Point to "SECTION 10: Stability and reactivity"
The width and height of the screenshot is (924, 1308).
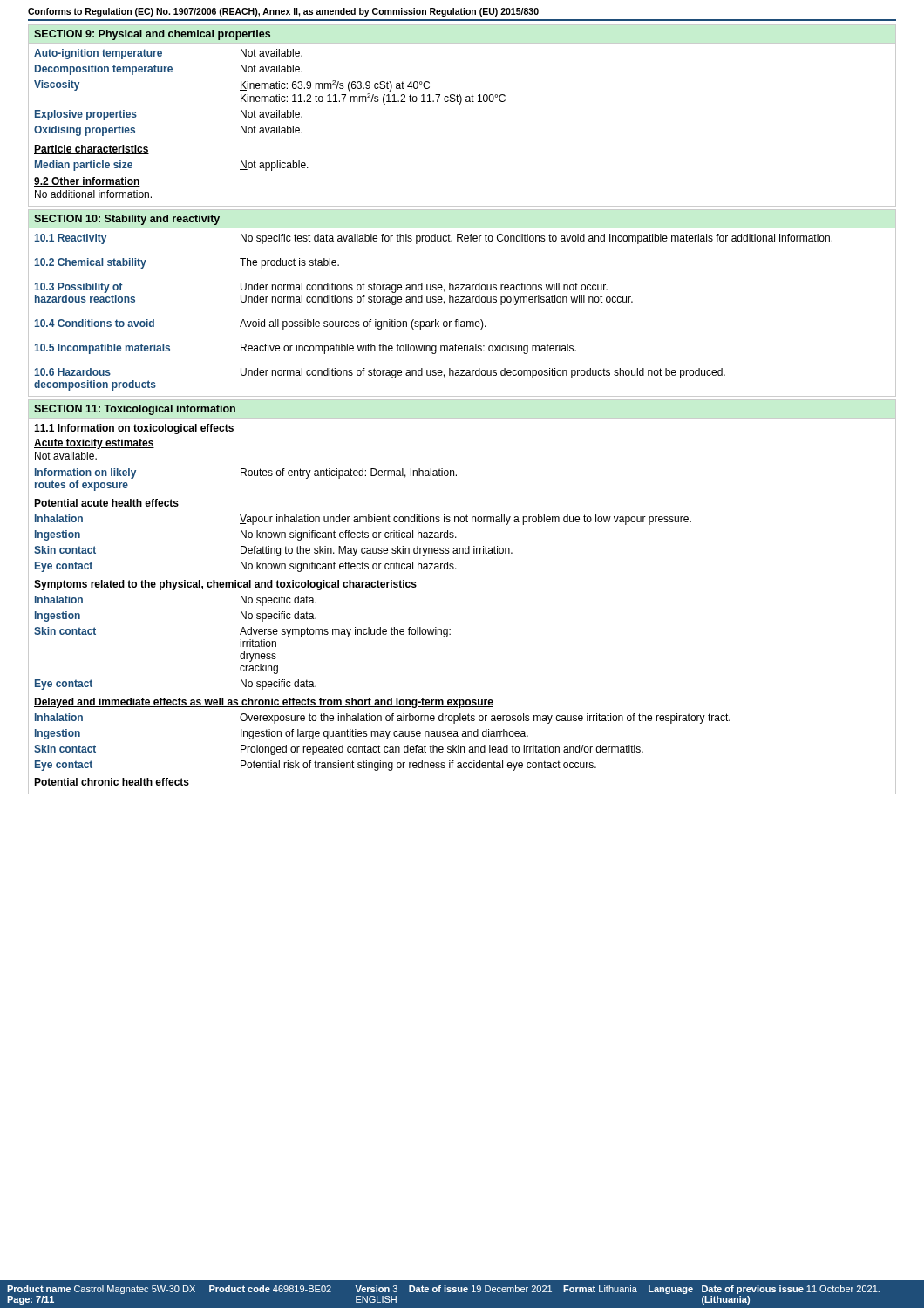127,219
